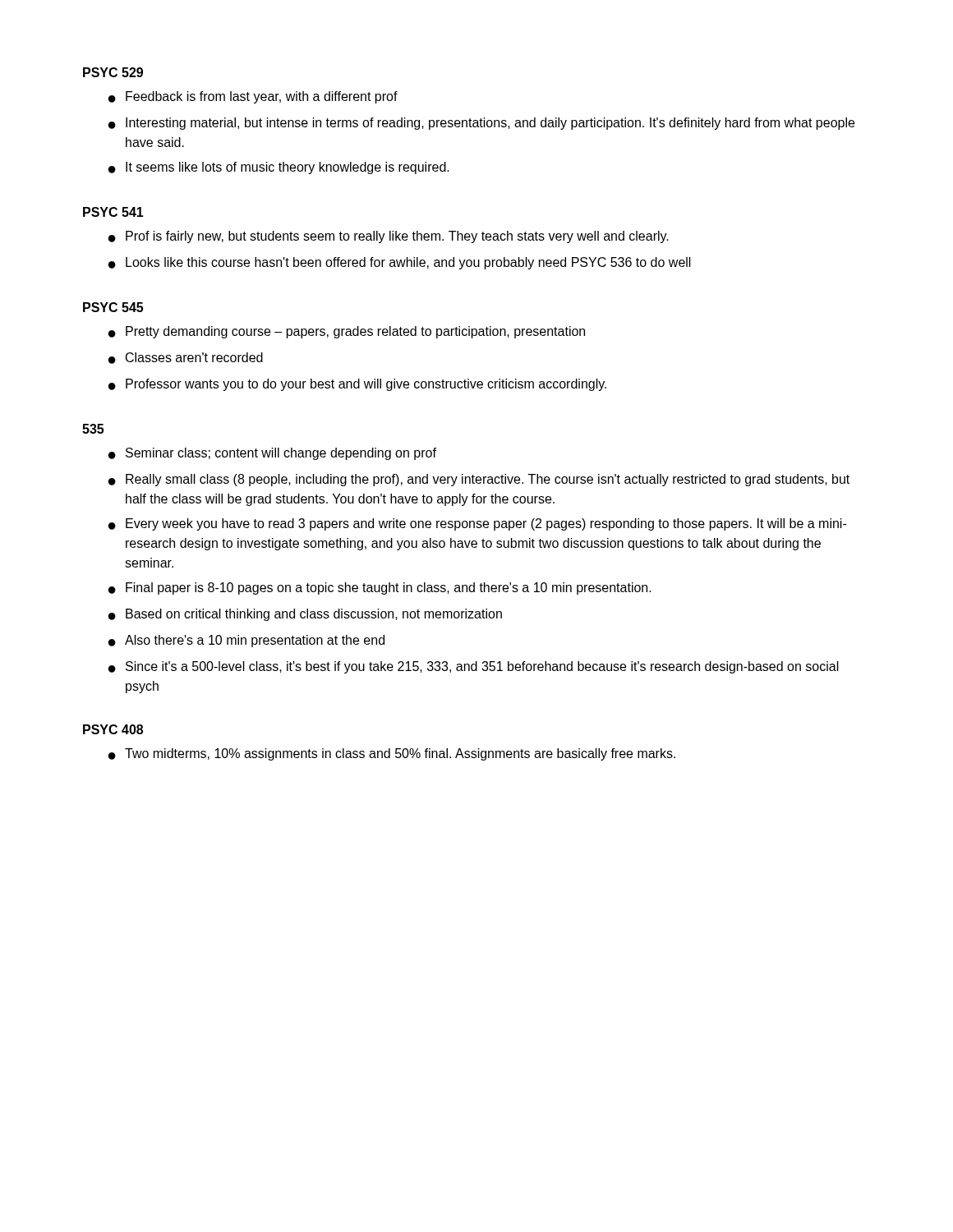
Task: Find the block on this page that starts "● Based on critical"
Action: 489,615
